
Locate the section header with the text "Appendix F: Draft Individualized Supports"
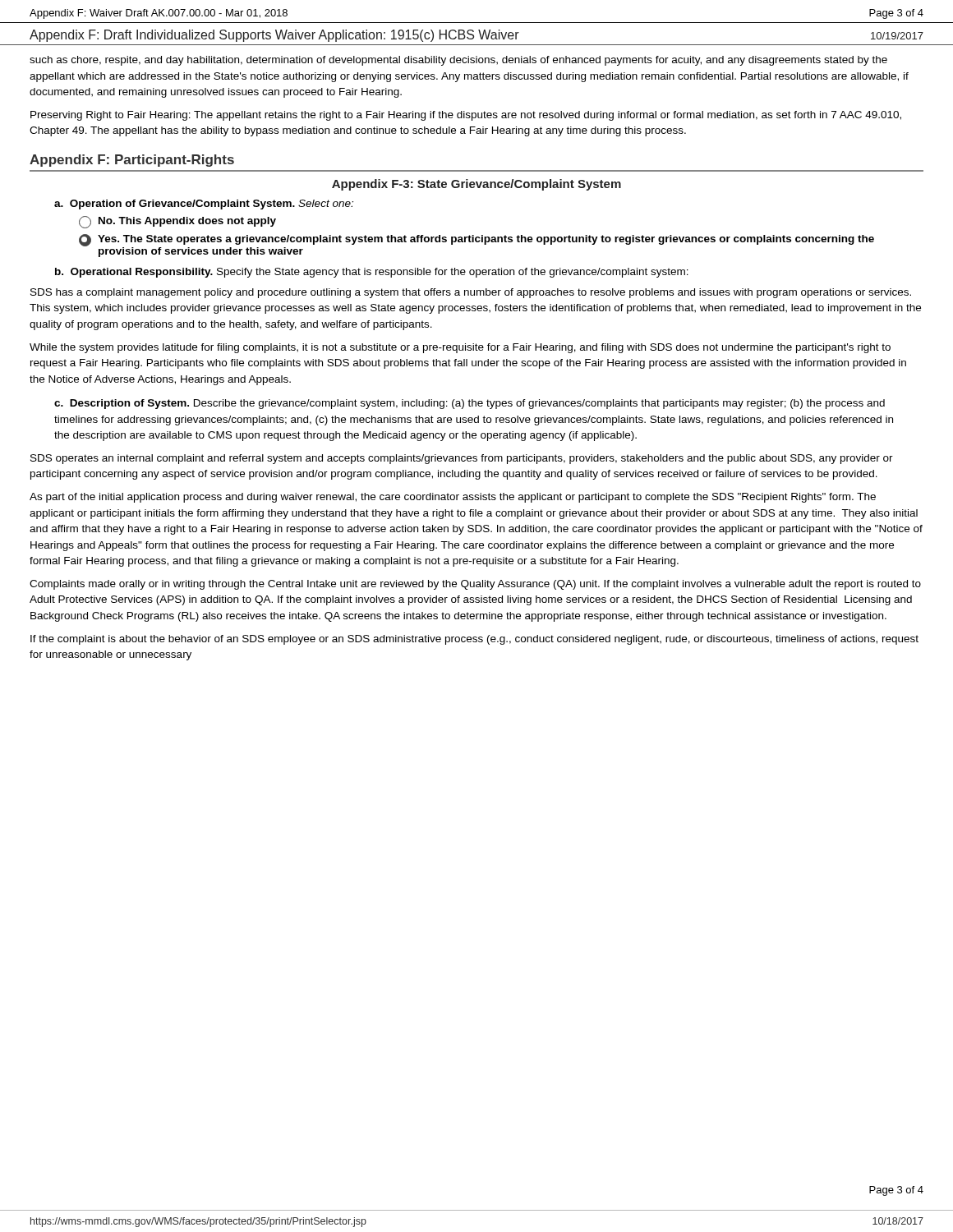476,35
